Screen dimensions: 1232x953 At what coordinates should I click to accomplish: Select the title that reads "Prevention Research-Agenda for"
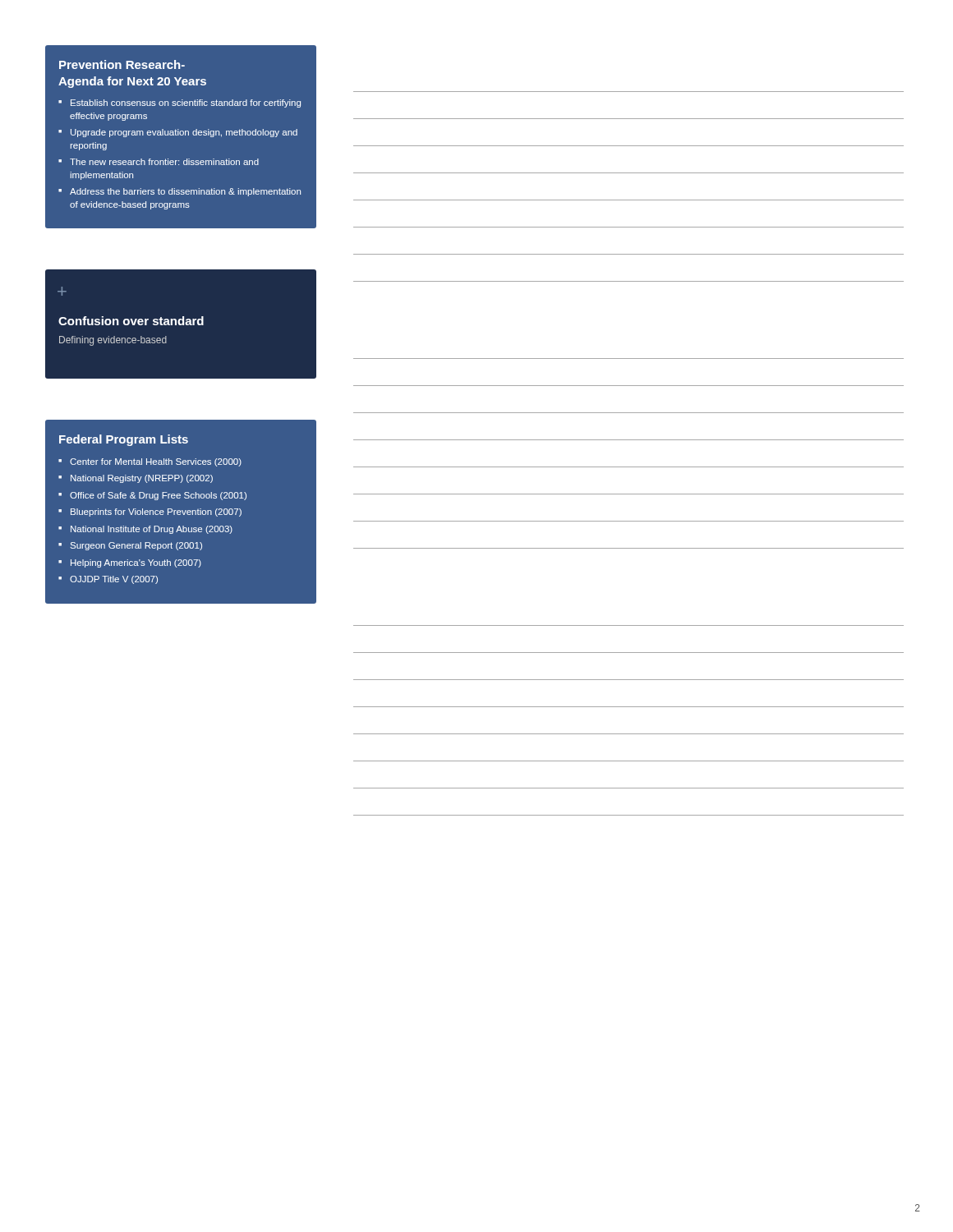181,134
